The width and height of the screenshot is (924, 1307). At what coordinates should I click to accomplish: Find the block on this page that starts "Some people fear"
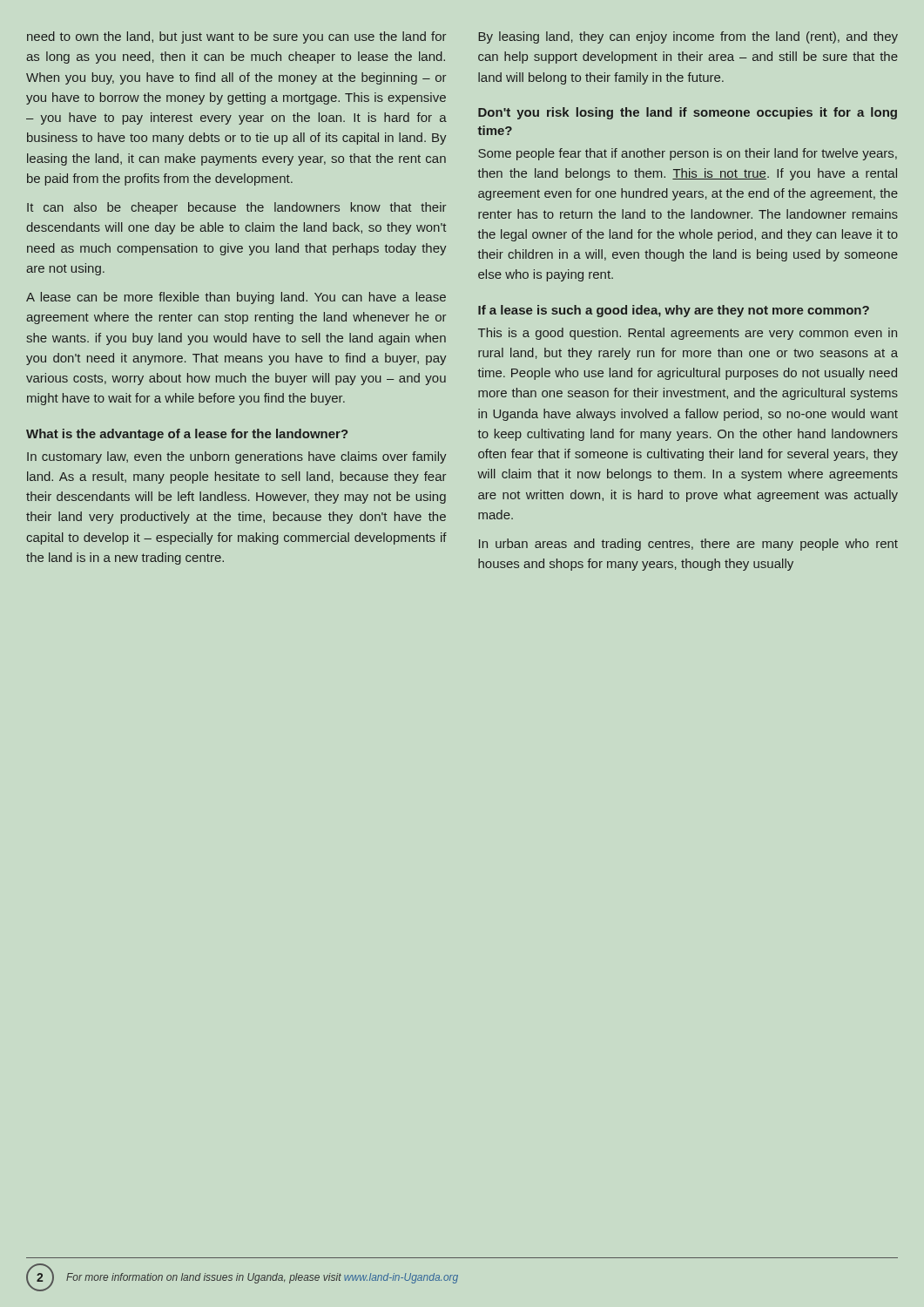click(688, 213)
